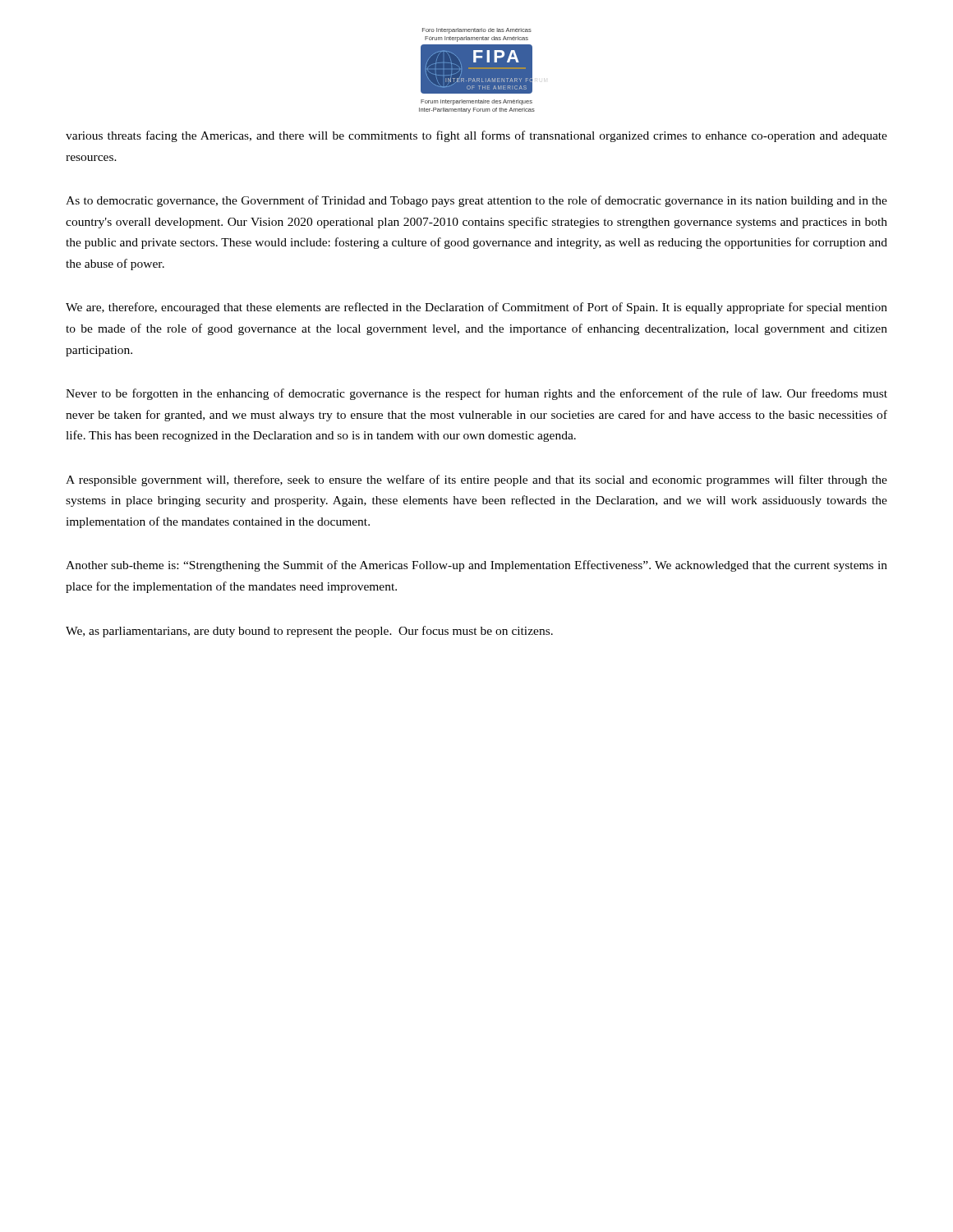
Task: Point to the block starting "As to democratic governance, the"
Action: pyautogui.click(x=476, y=232)
